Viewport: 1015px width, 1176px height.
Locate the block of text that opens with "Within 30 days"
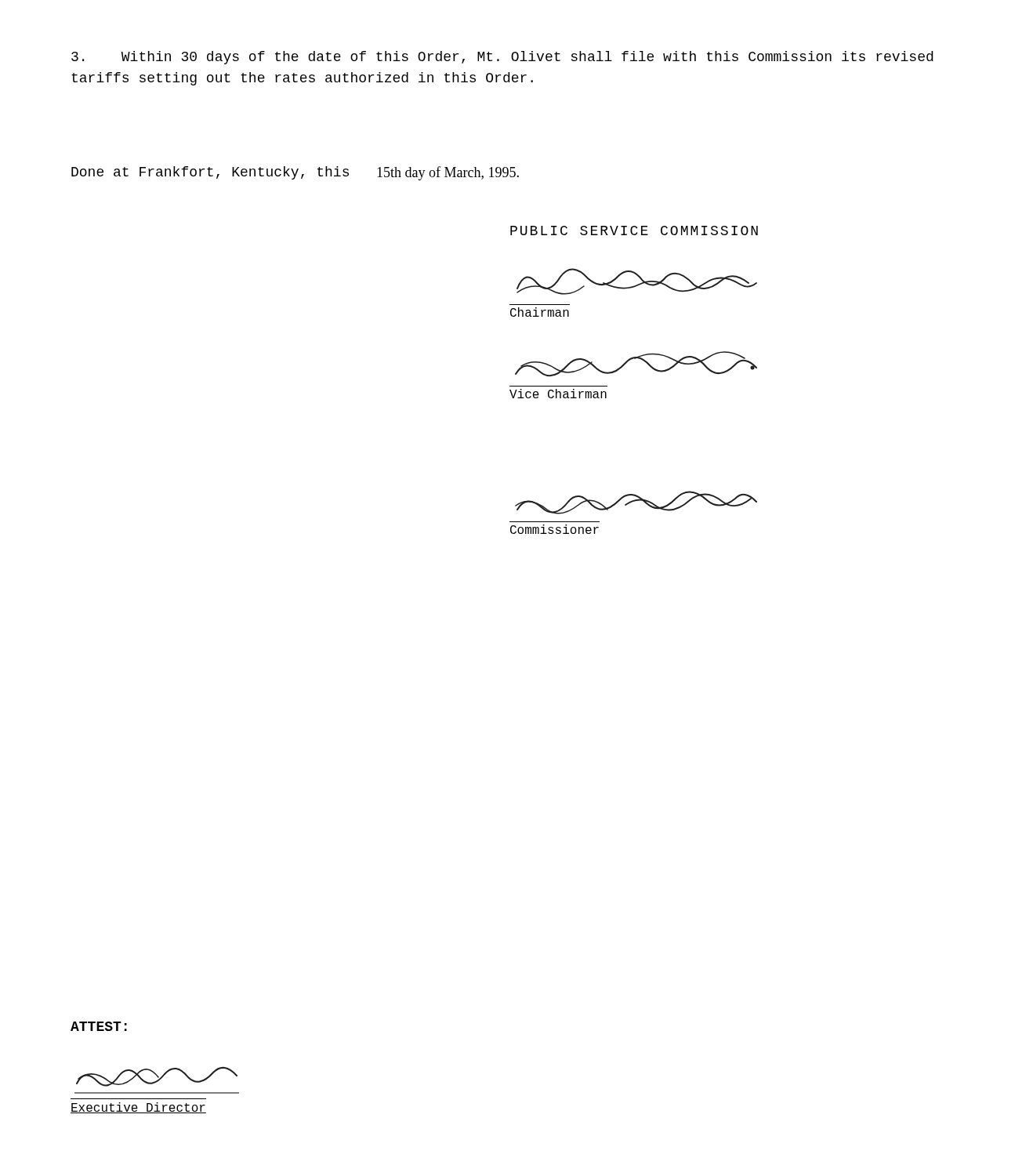click(502, 68)
